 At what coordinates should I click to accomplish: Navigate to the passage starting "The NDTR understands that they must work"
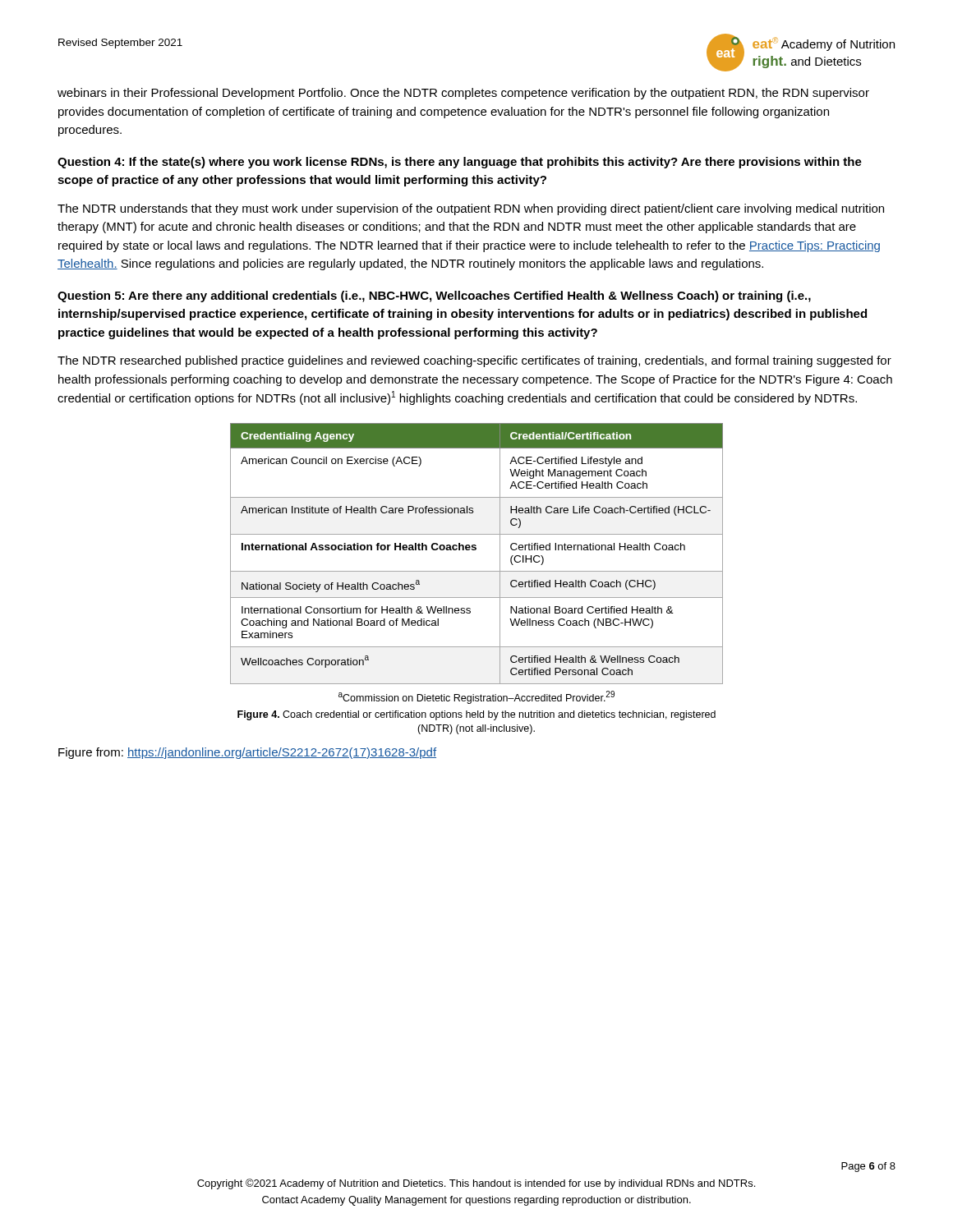[471, 235]
